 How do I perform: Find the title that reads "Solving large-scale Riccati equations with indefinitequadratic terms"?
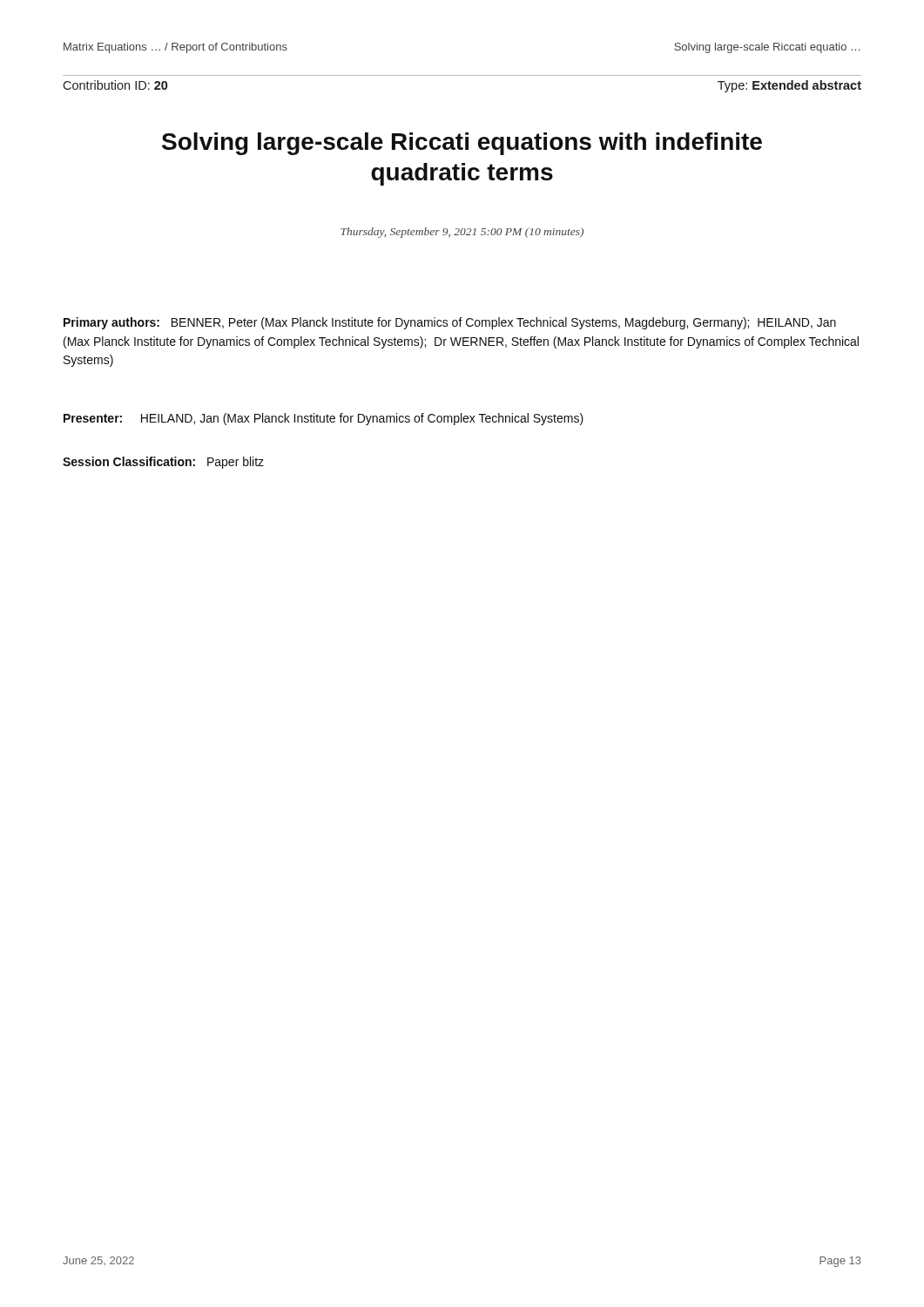coord(462,157)
